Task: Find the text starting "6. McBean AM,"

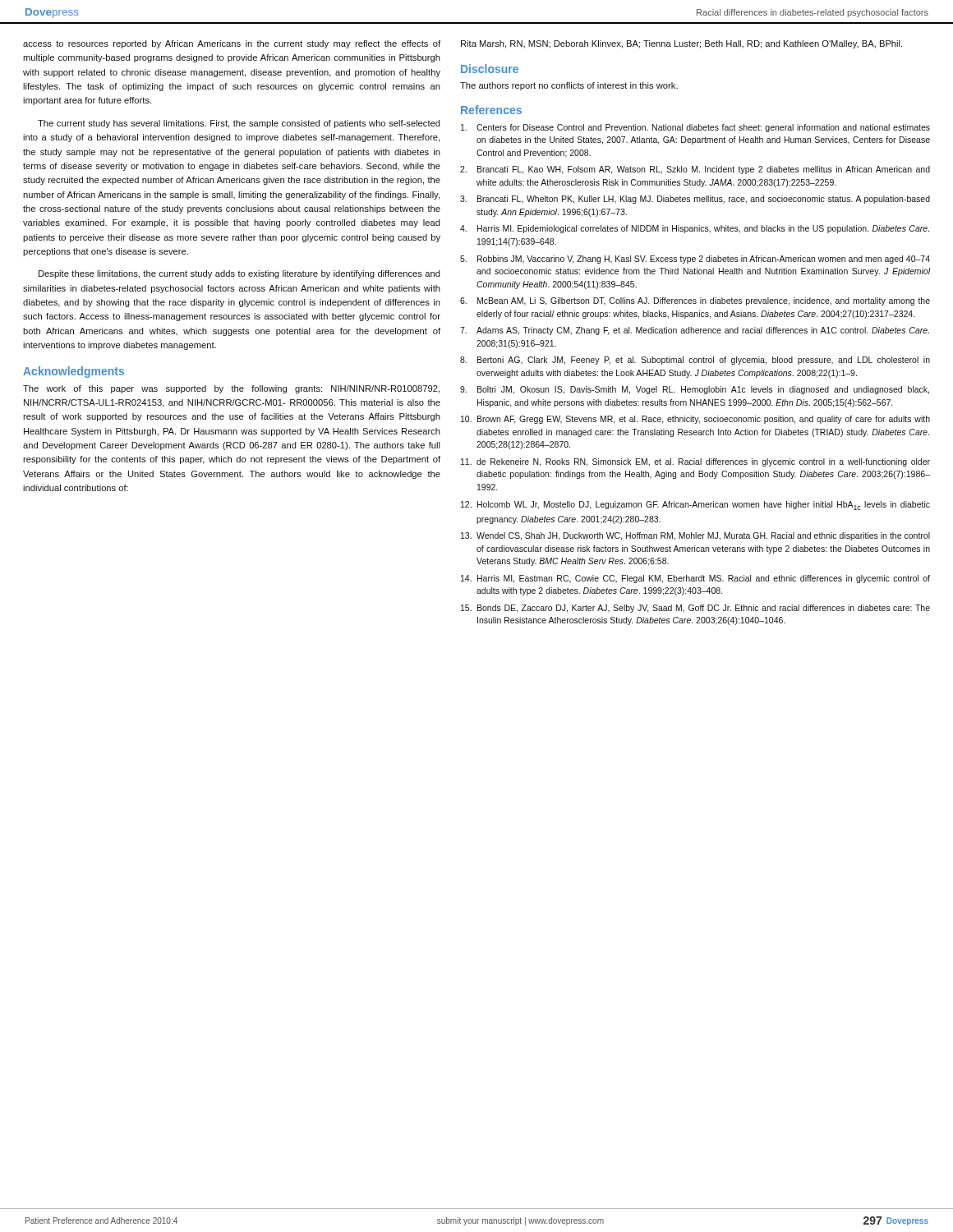Action: click(x=695, y=308)
